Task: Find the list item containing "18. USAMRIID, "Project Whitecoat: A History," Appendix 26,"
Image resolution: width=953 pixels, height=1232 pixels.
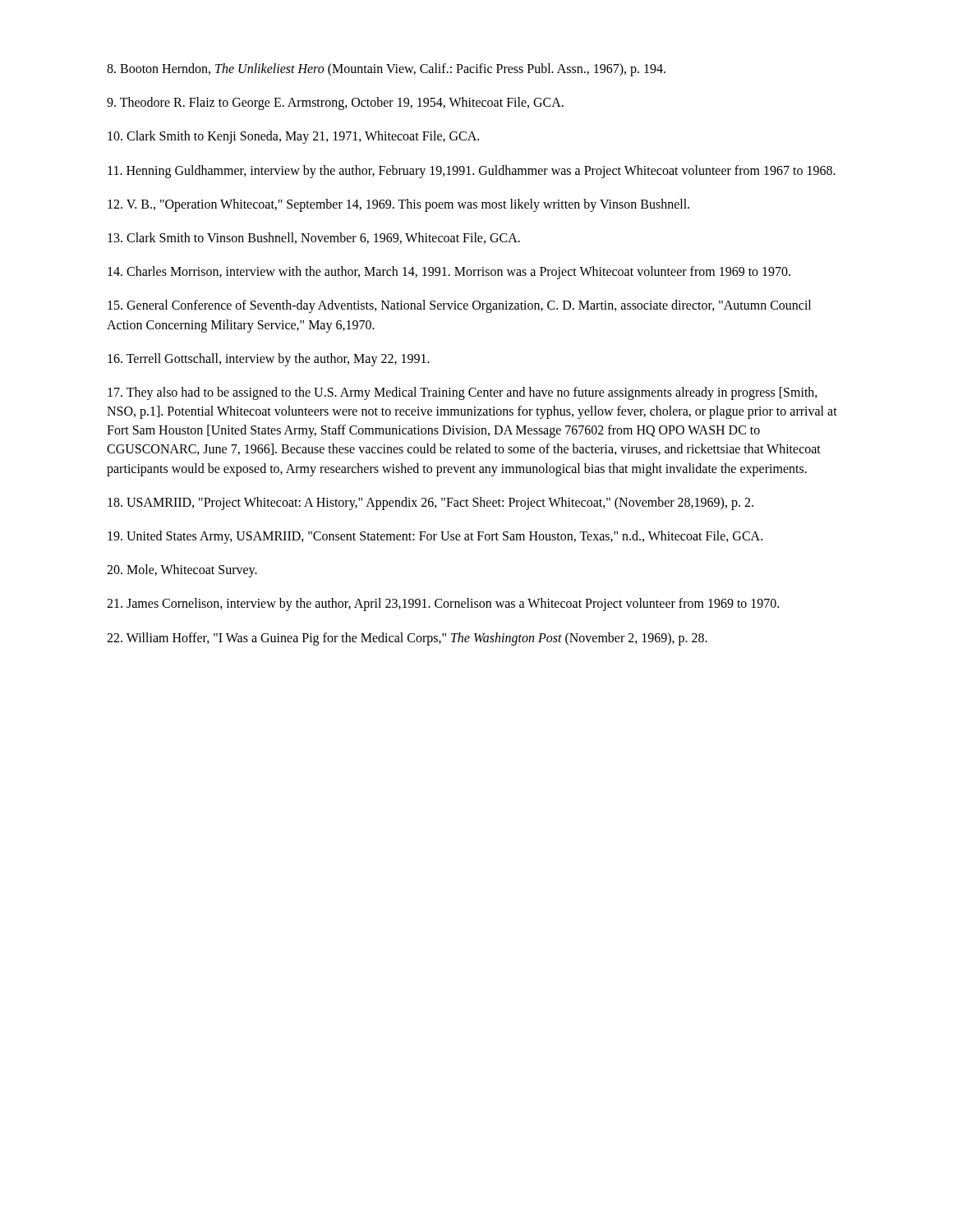Action: coord(430,502)
